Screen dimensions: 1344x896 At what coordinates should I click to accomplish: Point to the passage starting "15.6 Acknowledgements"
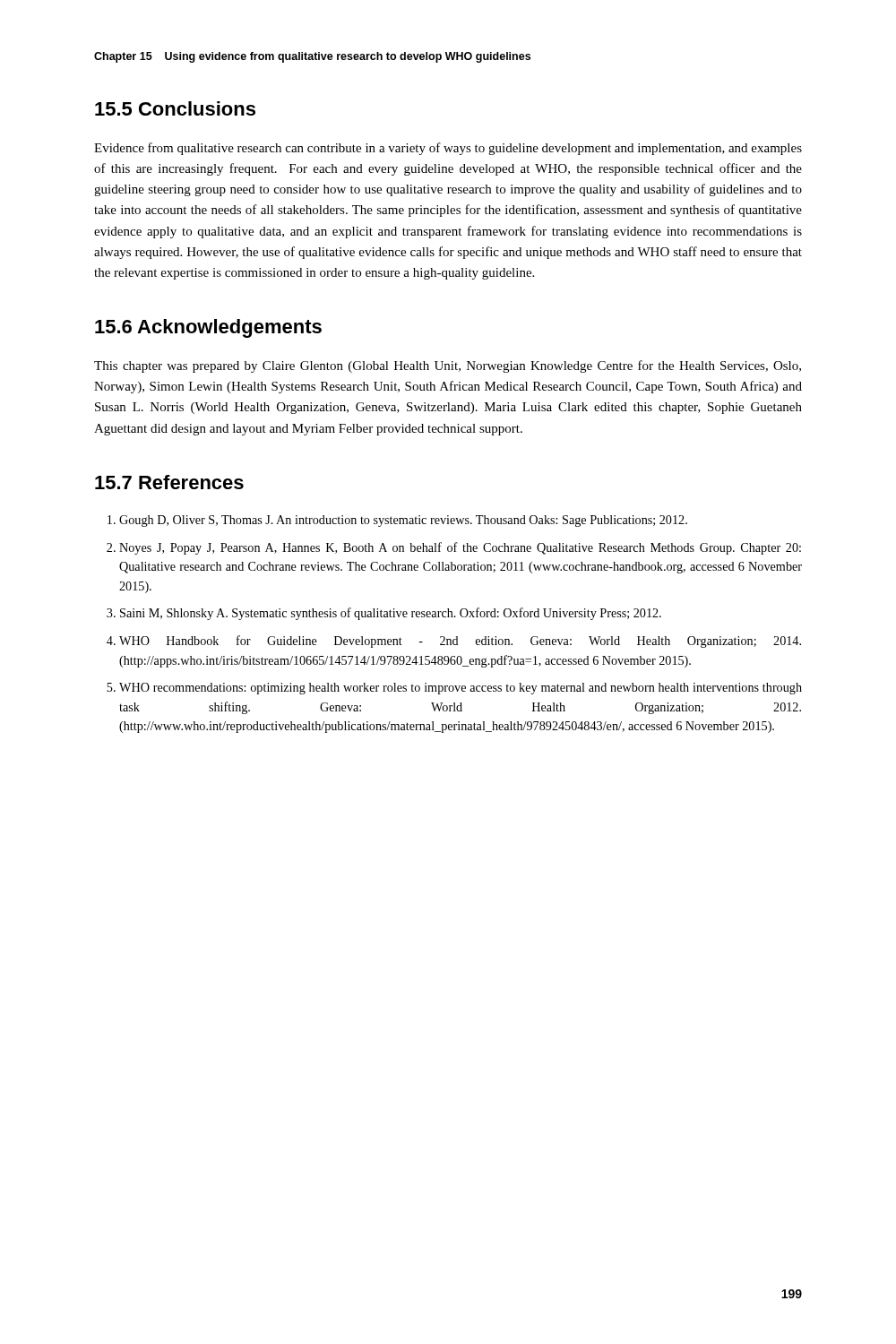coord(208,327)
